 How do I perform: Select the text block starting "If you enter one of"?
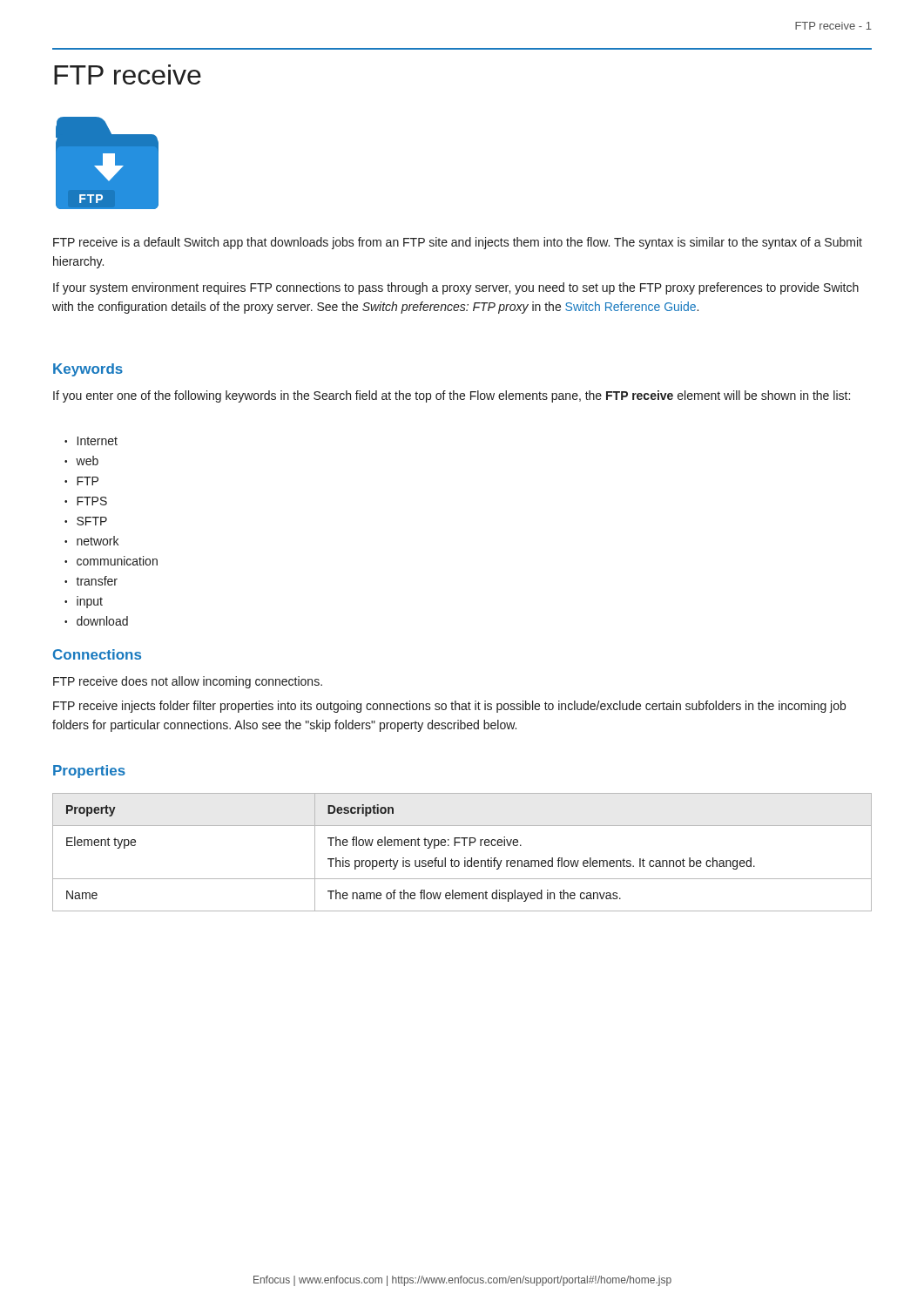click(x=452, y=396)
